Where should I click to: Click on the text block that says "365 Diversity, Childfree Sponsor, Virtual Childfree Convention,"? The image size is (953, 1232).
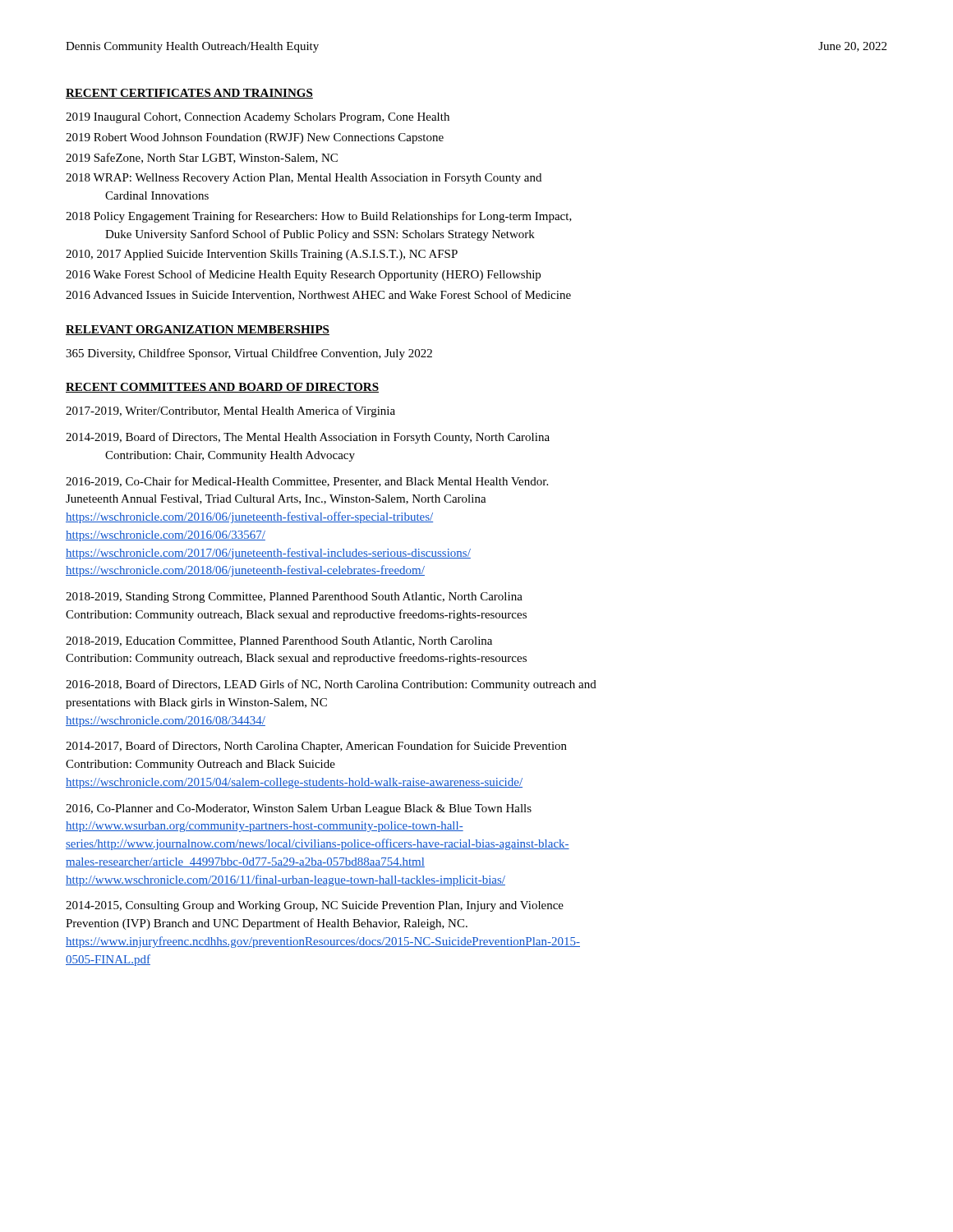point(249,353)
